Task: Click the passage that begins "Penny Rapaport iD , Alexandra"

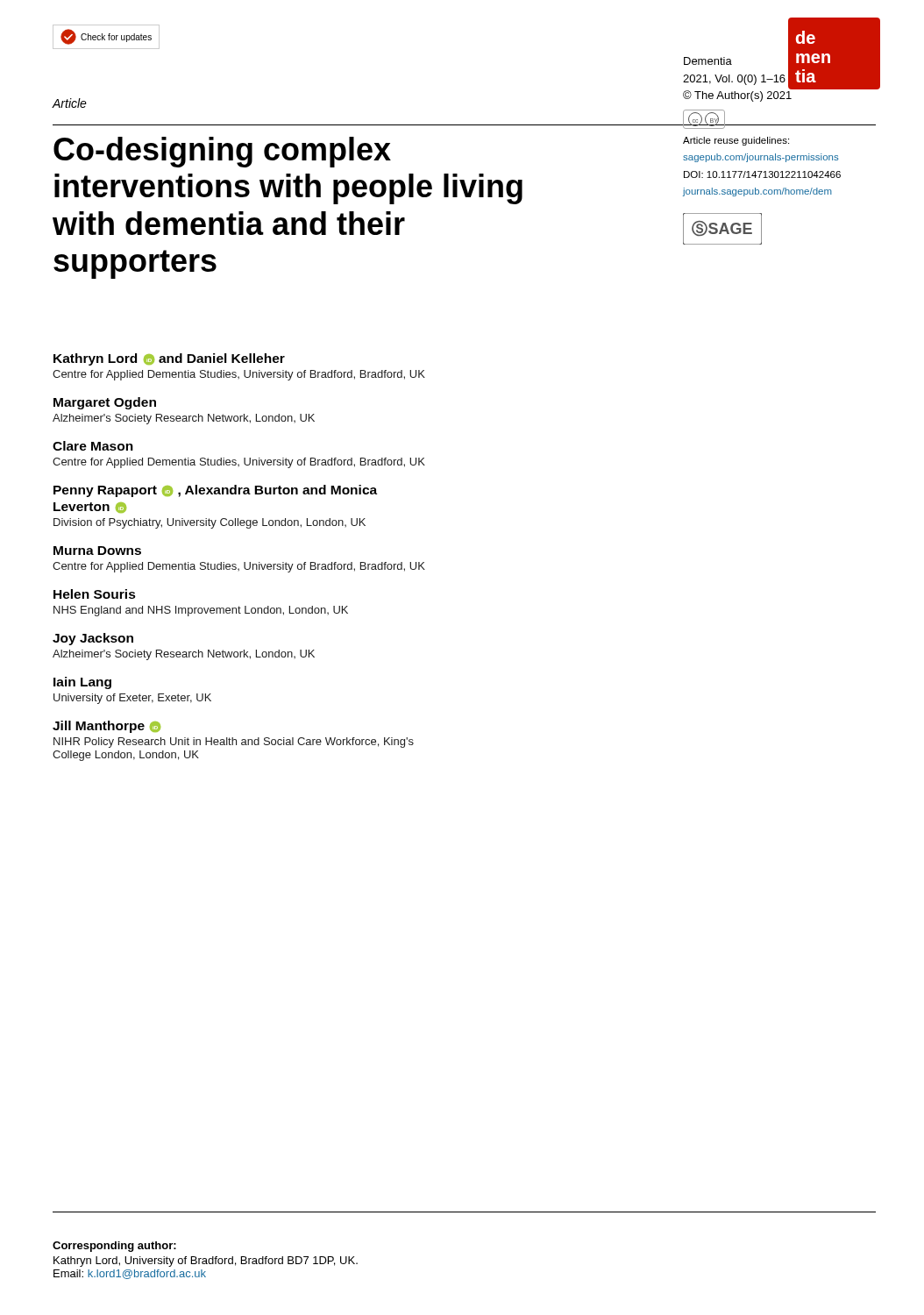Action: click(x=307, y=505)
